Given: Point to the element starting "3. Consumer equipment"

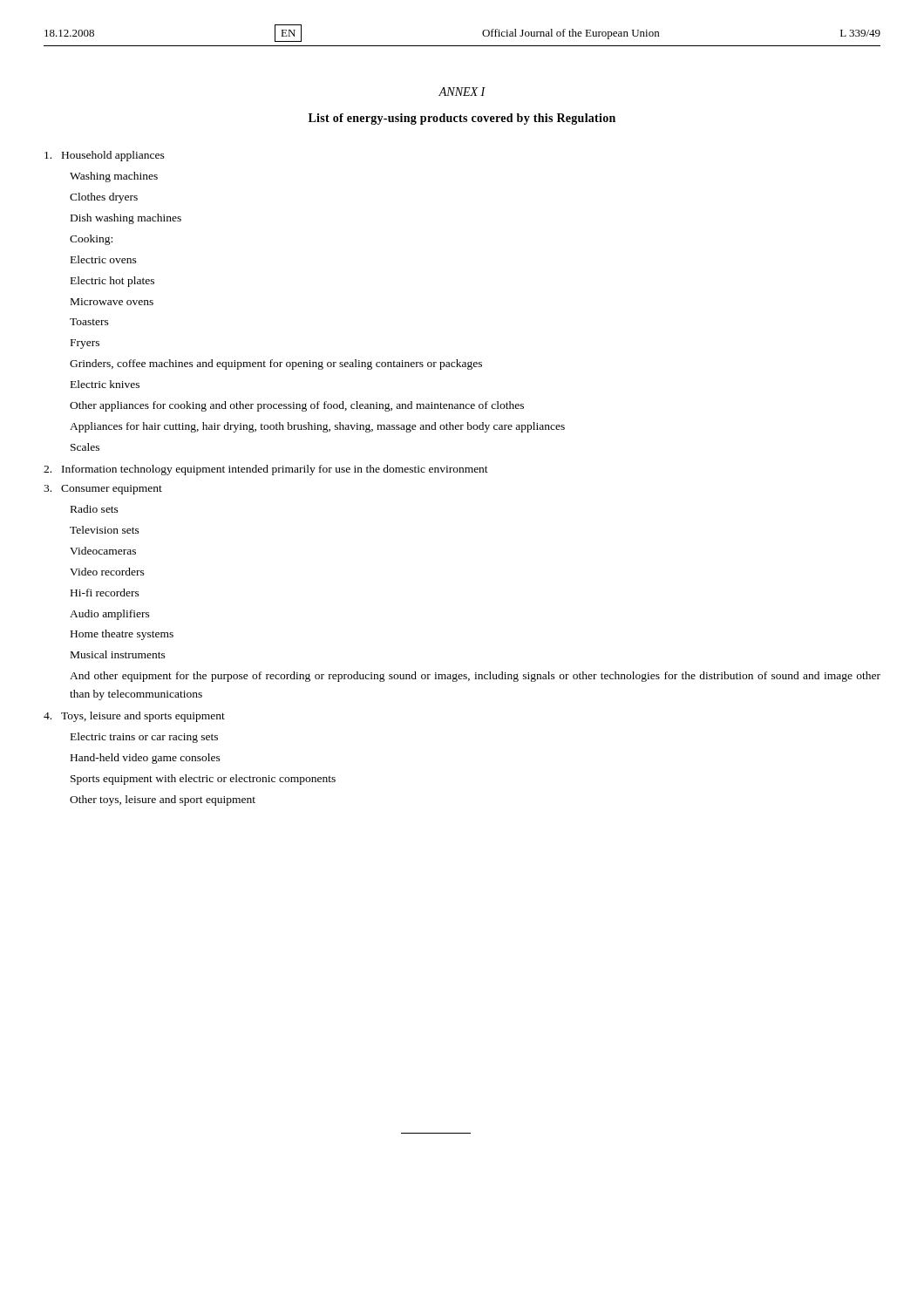Looking at the screenshot, I should click(103, 488).
